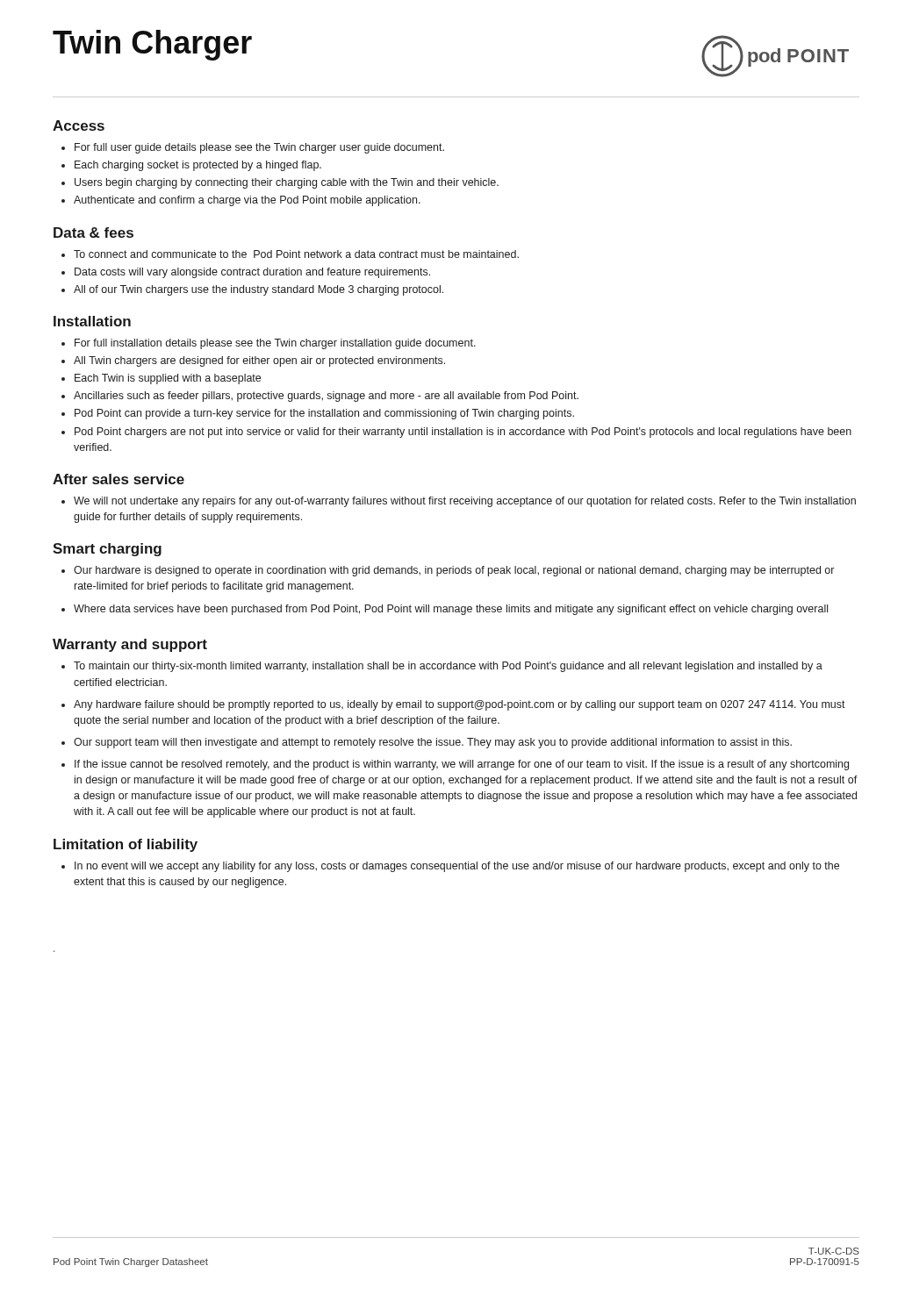Find the element starting "Ancillaries such as feeder pillars, protective"
912x1316 pixels.
(x=326, y=396)
